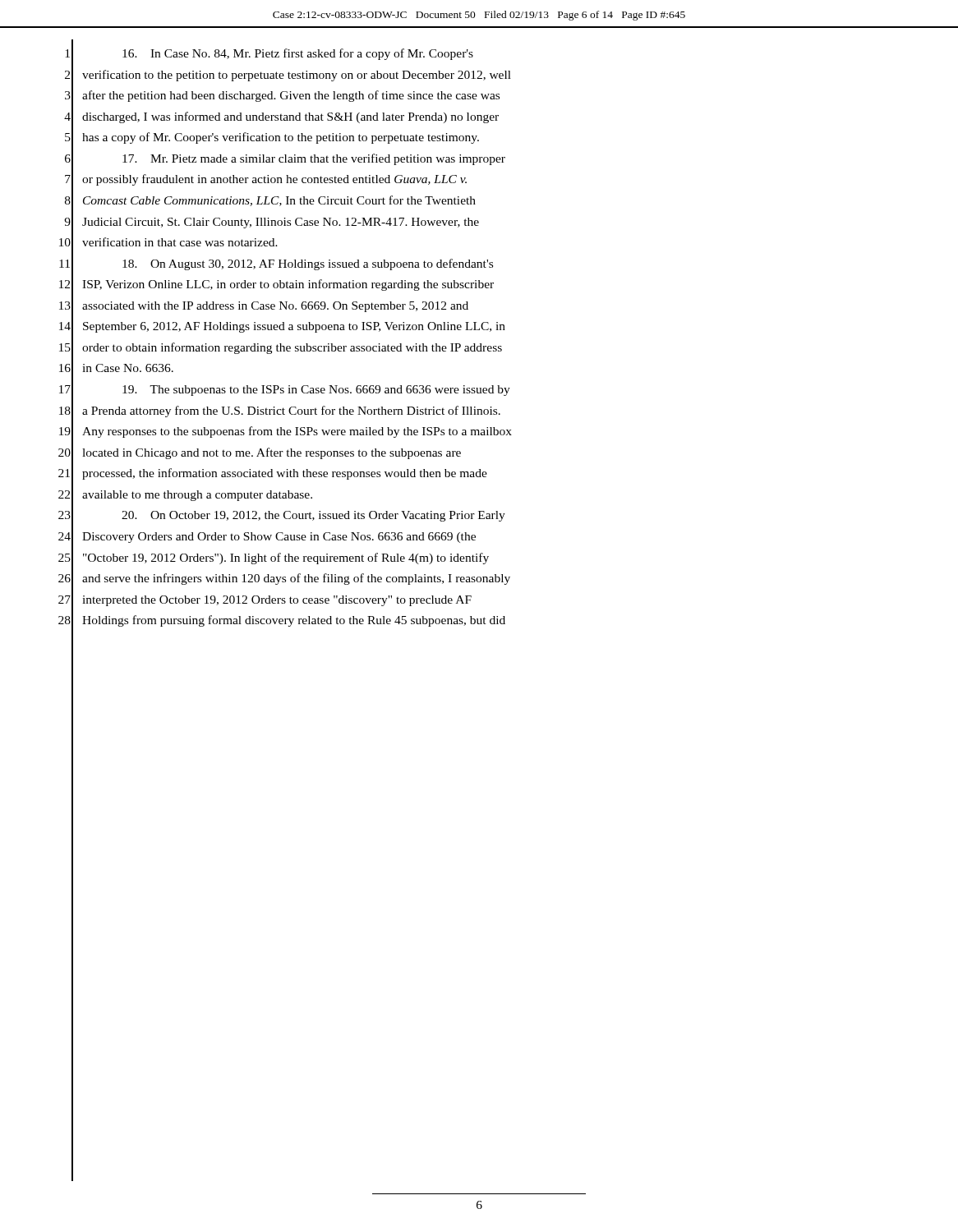Where is the passage that starts "17 19. The subpoenas to the ISPs"?
Screen dimensions: 1232x958
click(465, 389)
